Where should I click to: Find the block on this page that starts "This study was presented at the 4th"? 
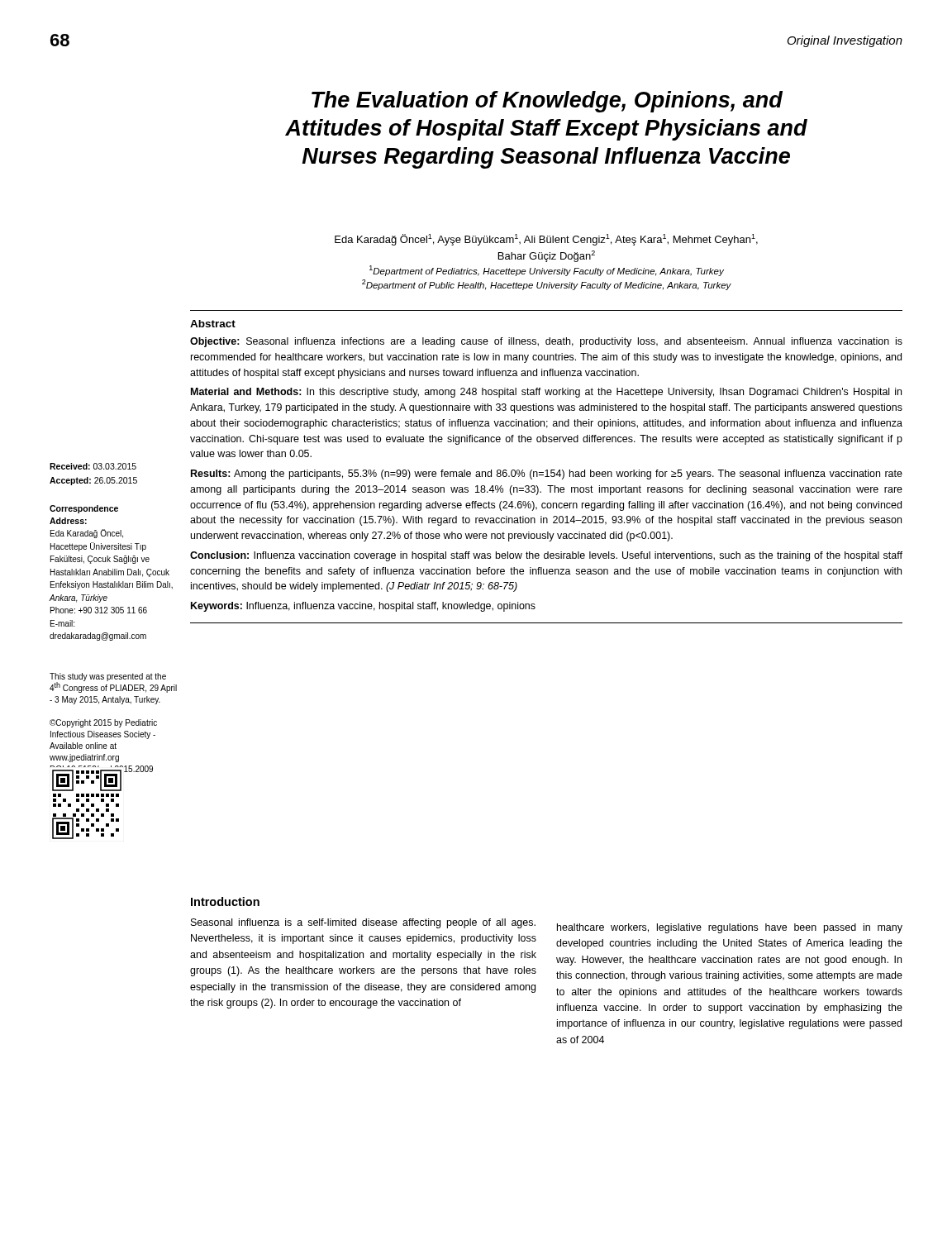113,688
